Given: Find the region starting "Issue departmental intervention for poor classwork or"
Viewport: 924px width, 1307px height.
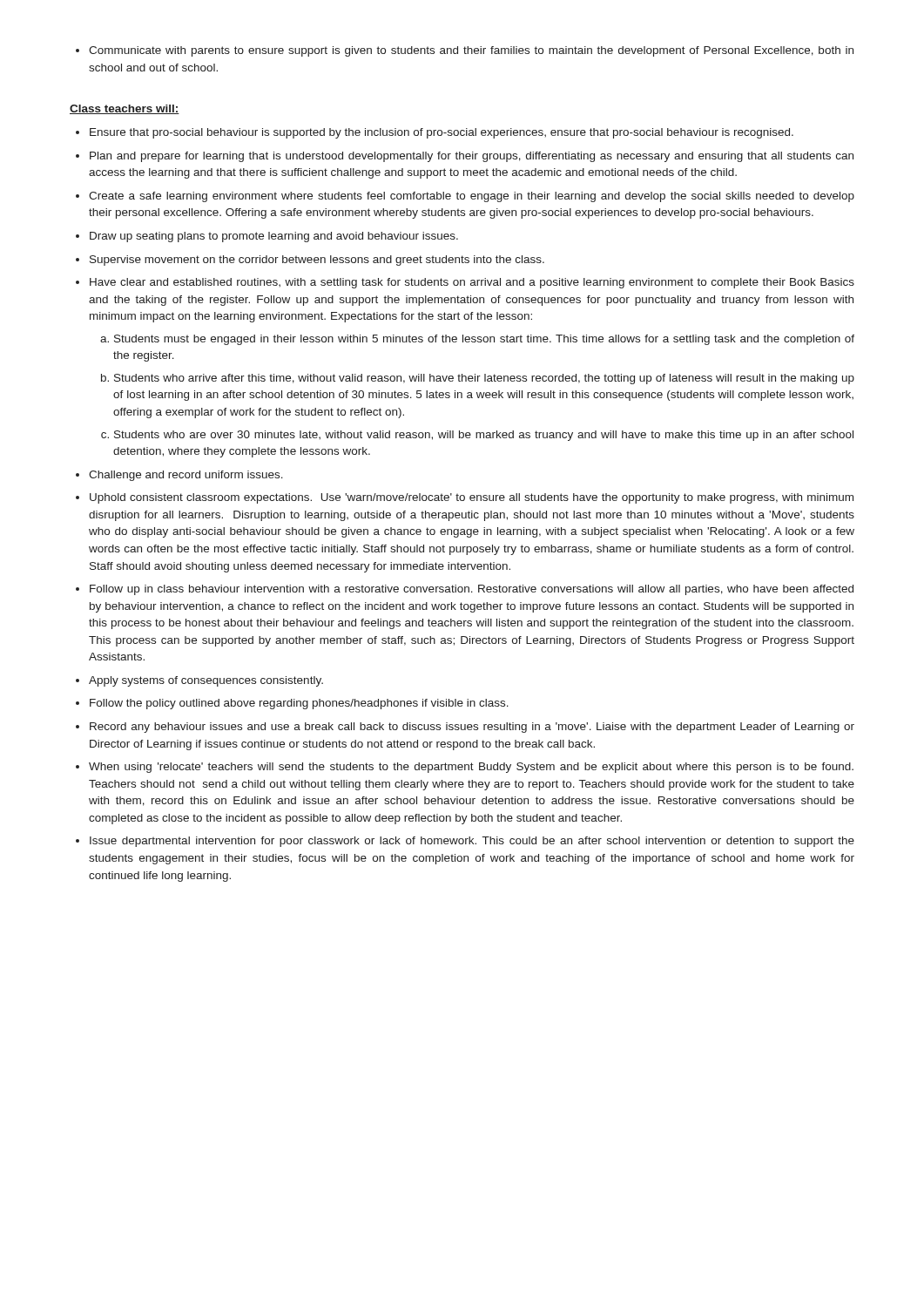Looking at the screenshot, I should click(x=472, y=858).
